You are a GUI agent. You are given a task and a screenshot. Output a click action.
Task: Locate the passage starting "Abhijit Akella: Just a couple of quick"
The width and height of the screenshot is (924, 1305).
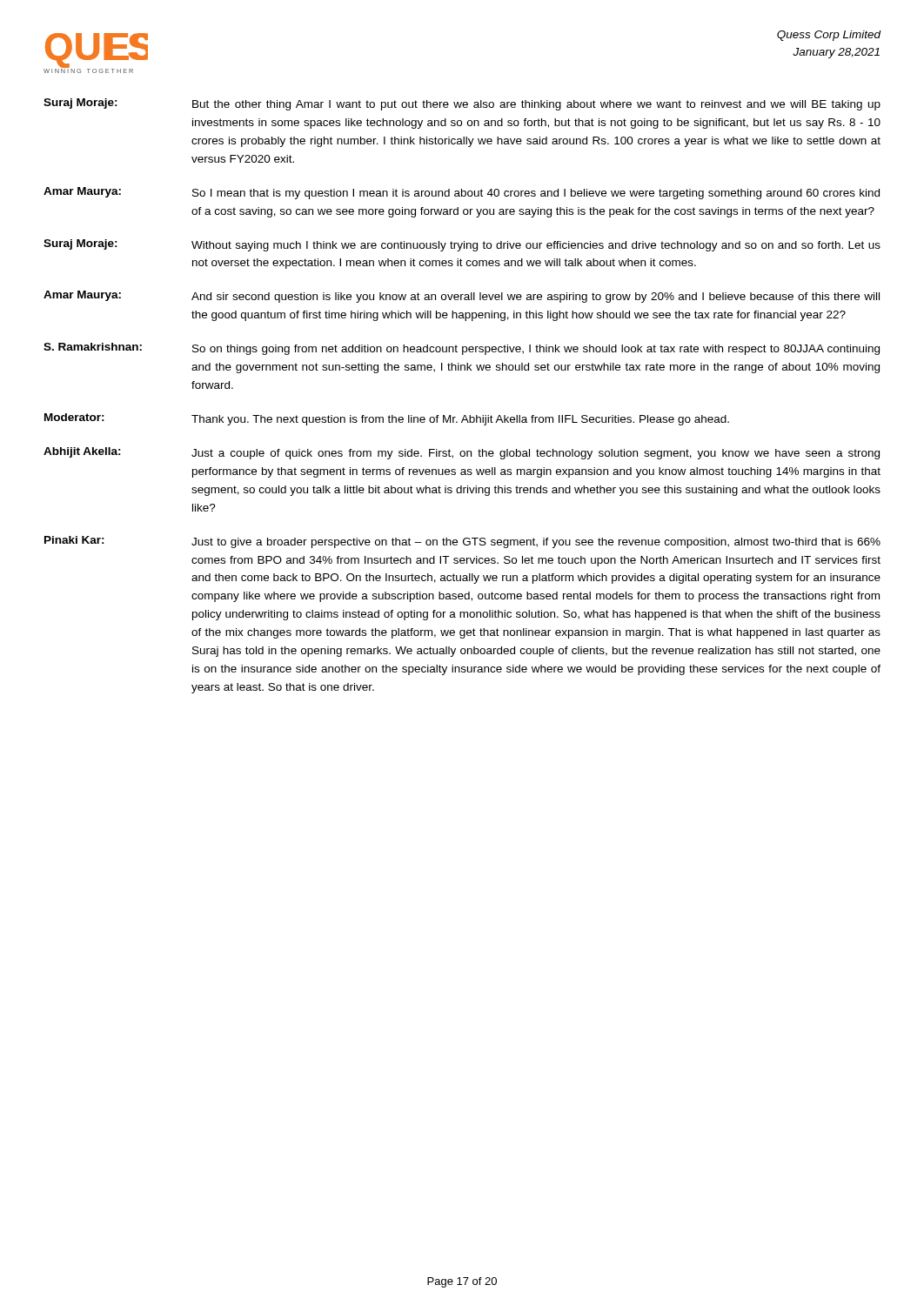[462, 481]
